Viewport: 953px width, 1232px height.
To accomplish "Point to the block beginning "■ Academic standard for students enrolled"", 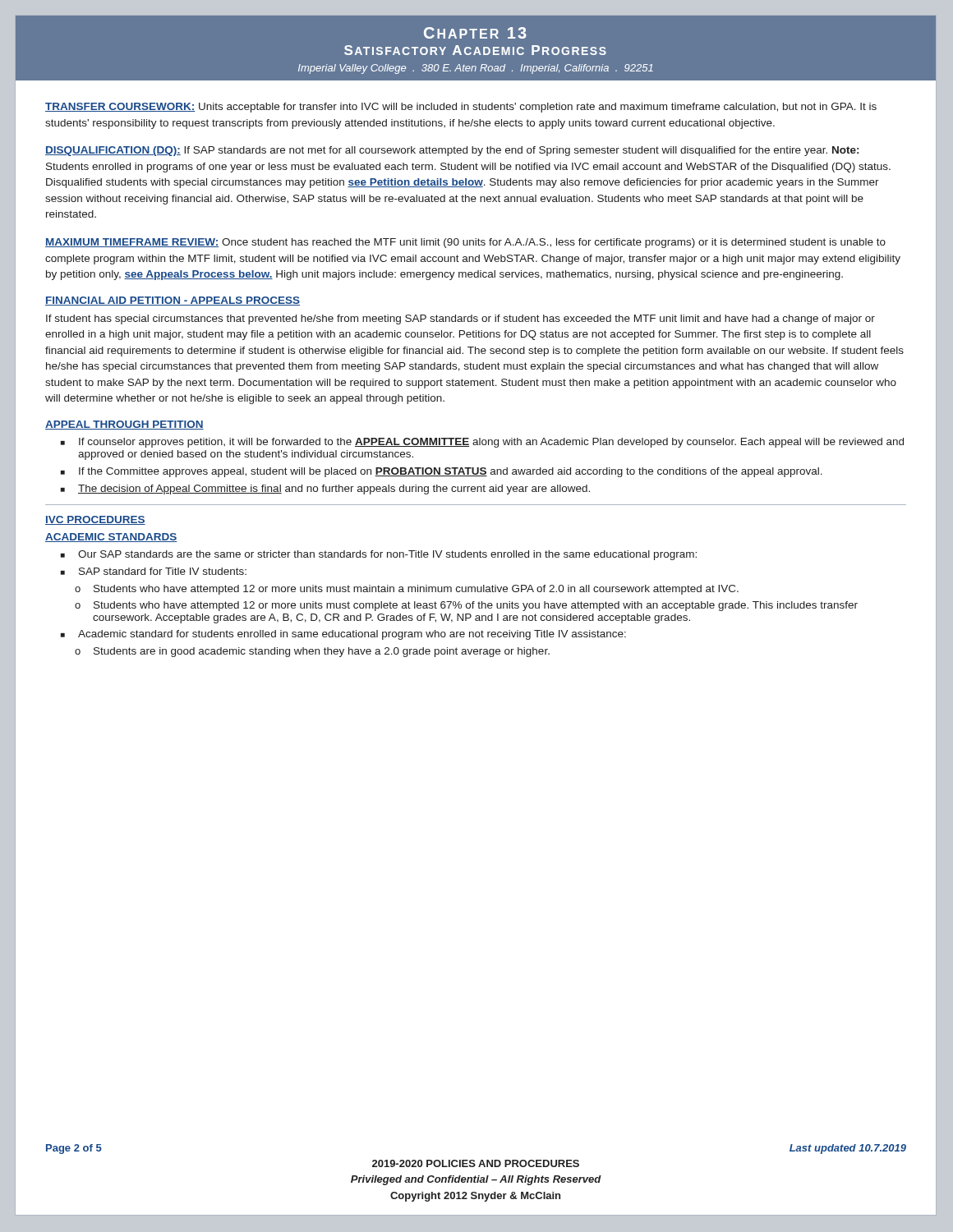I will (x=343, y=634).
